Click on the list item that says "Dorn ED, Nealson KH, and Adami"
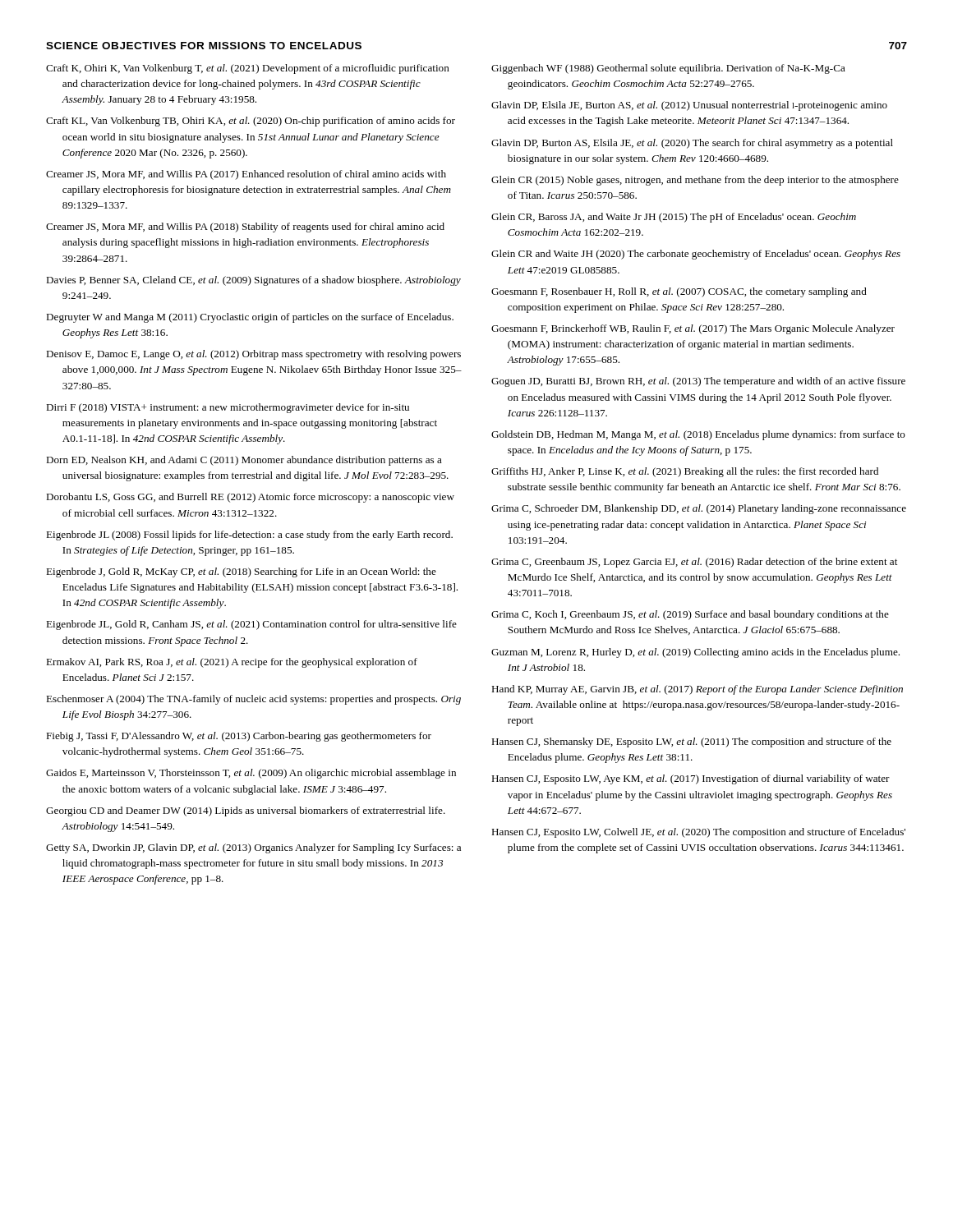 click(247, 467)
